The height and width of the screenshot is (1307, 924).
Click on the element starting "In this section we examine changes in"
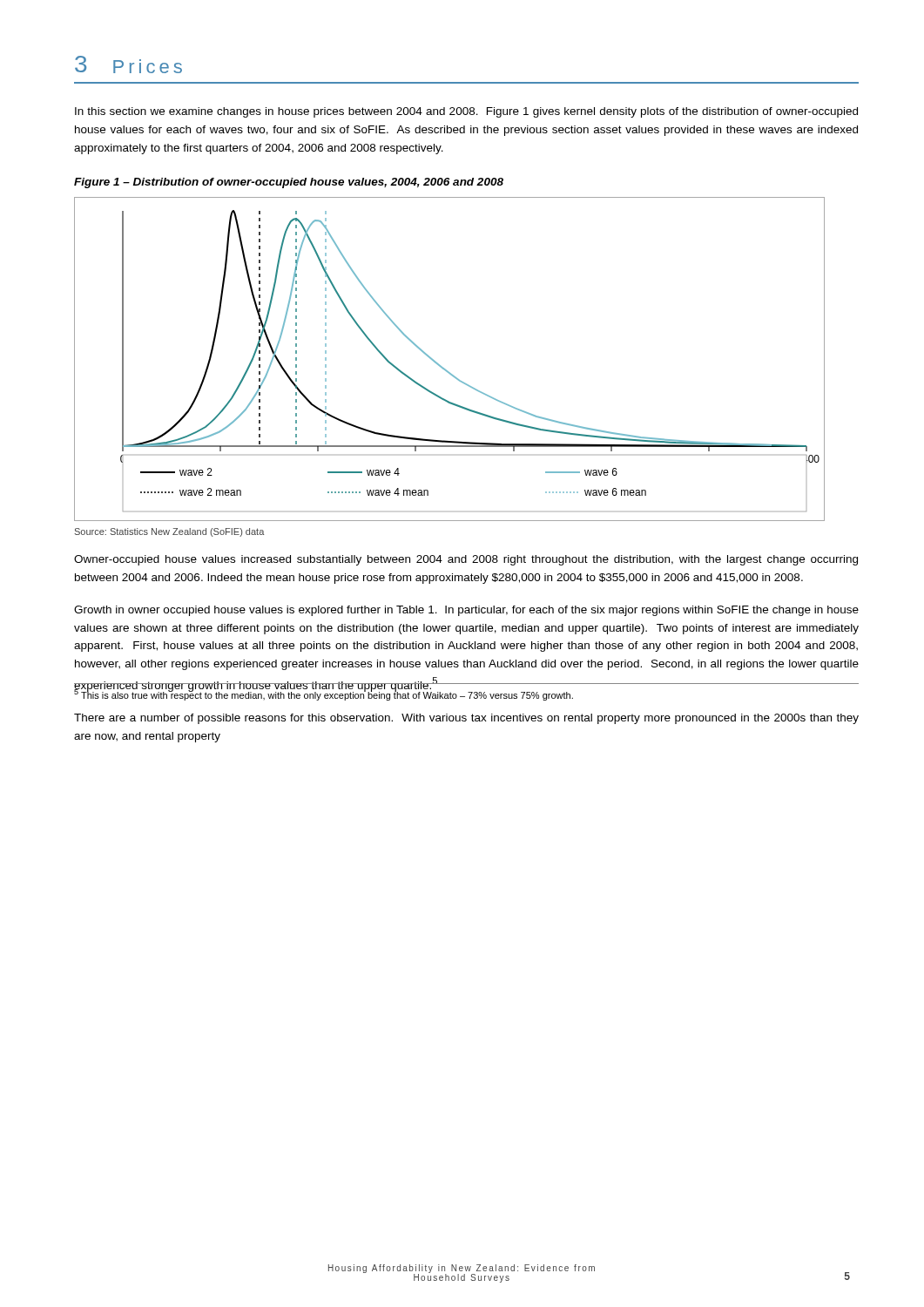(466, 129)
